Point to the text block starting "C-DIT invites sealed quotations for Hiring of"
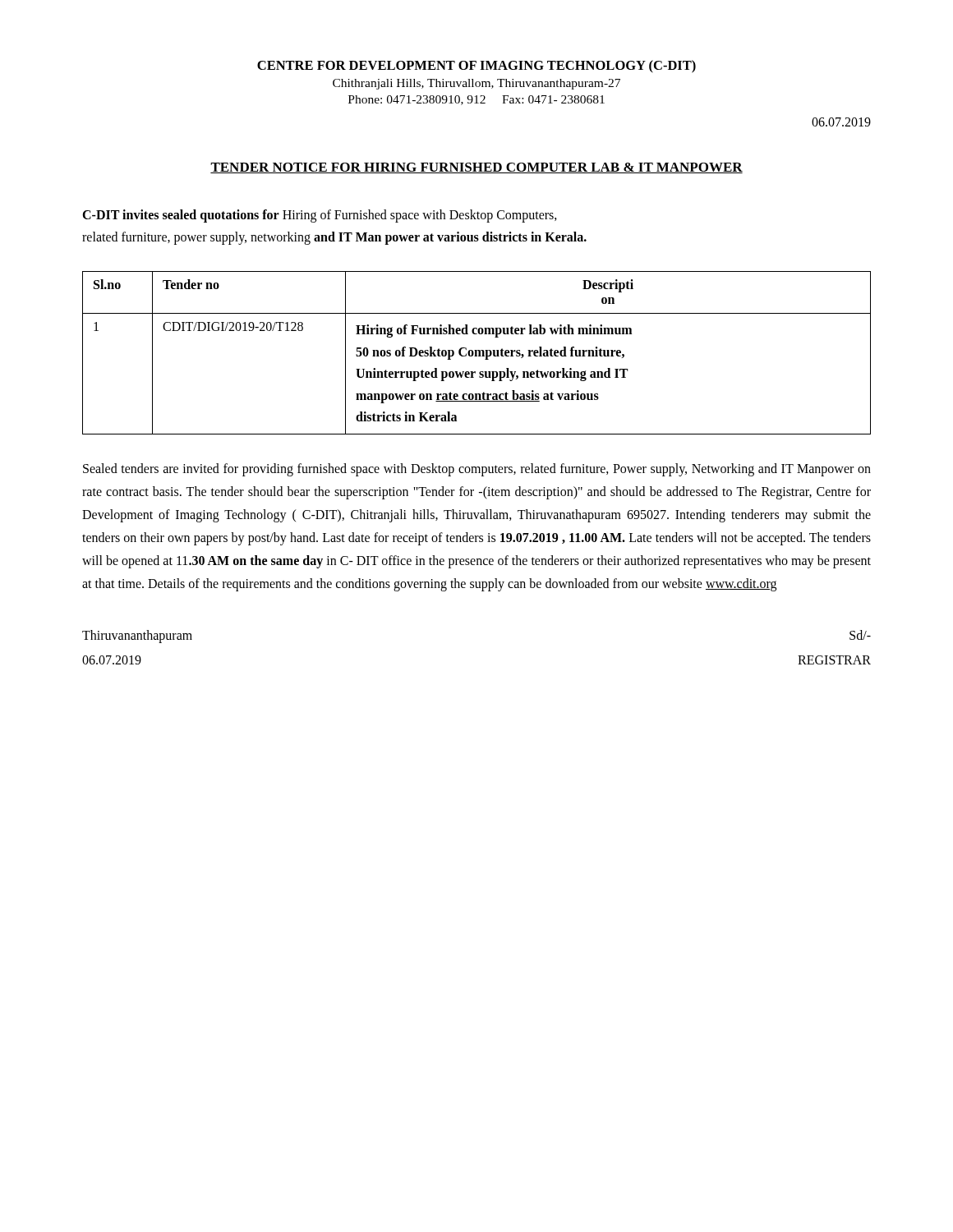Image resolution: width=953 pixels, height=1232 pixels. tap(335, 226)
